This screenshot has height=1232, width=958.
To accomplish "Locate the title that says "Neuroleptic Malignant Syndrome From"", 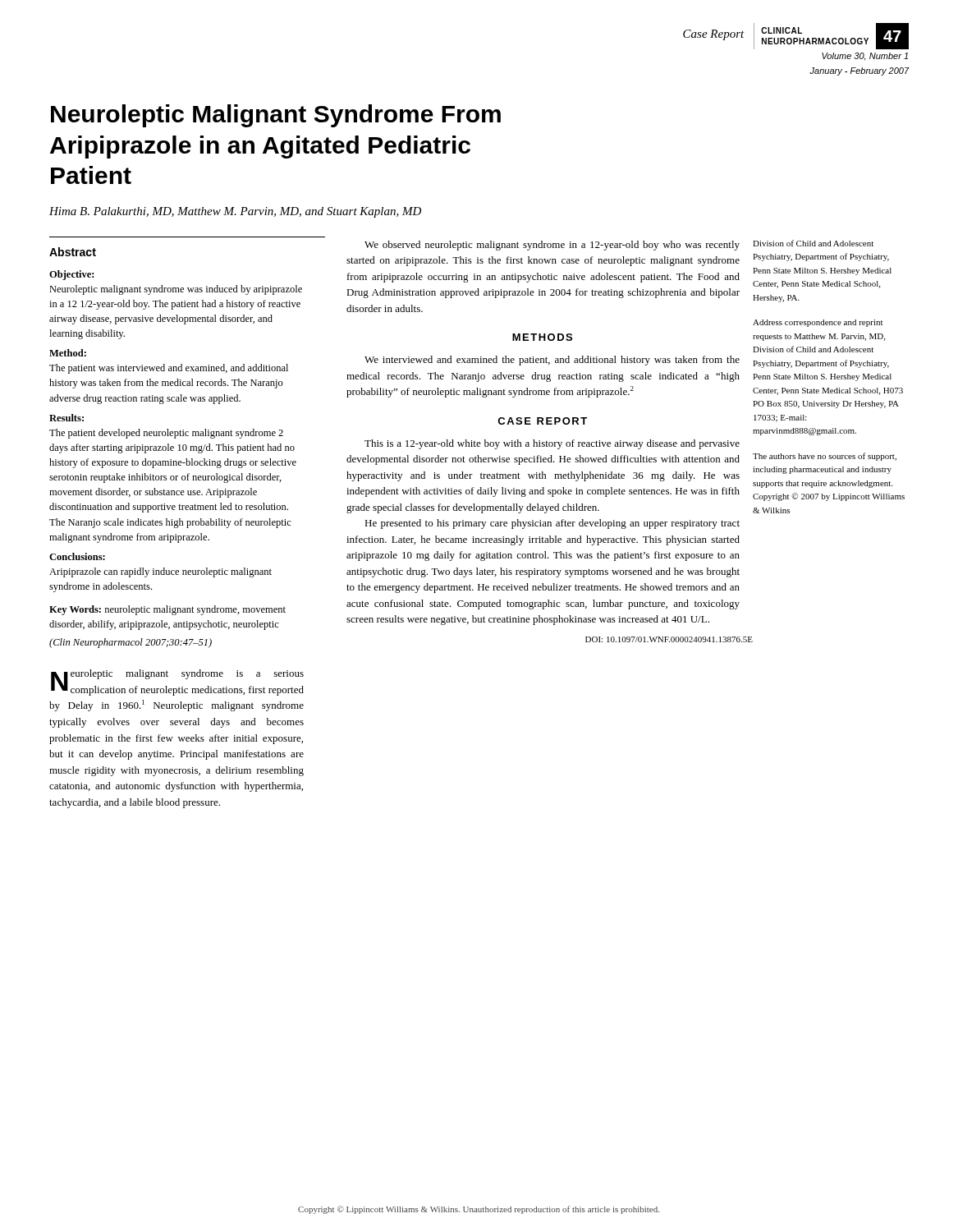I will tap(276, 145).
